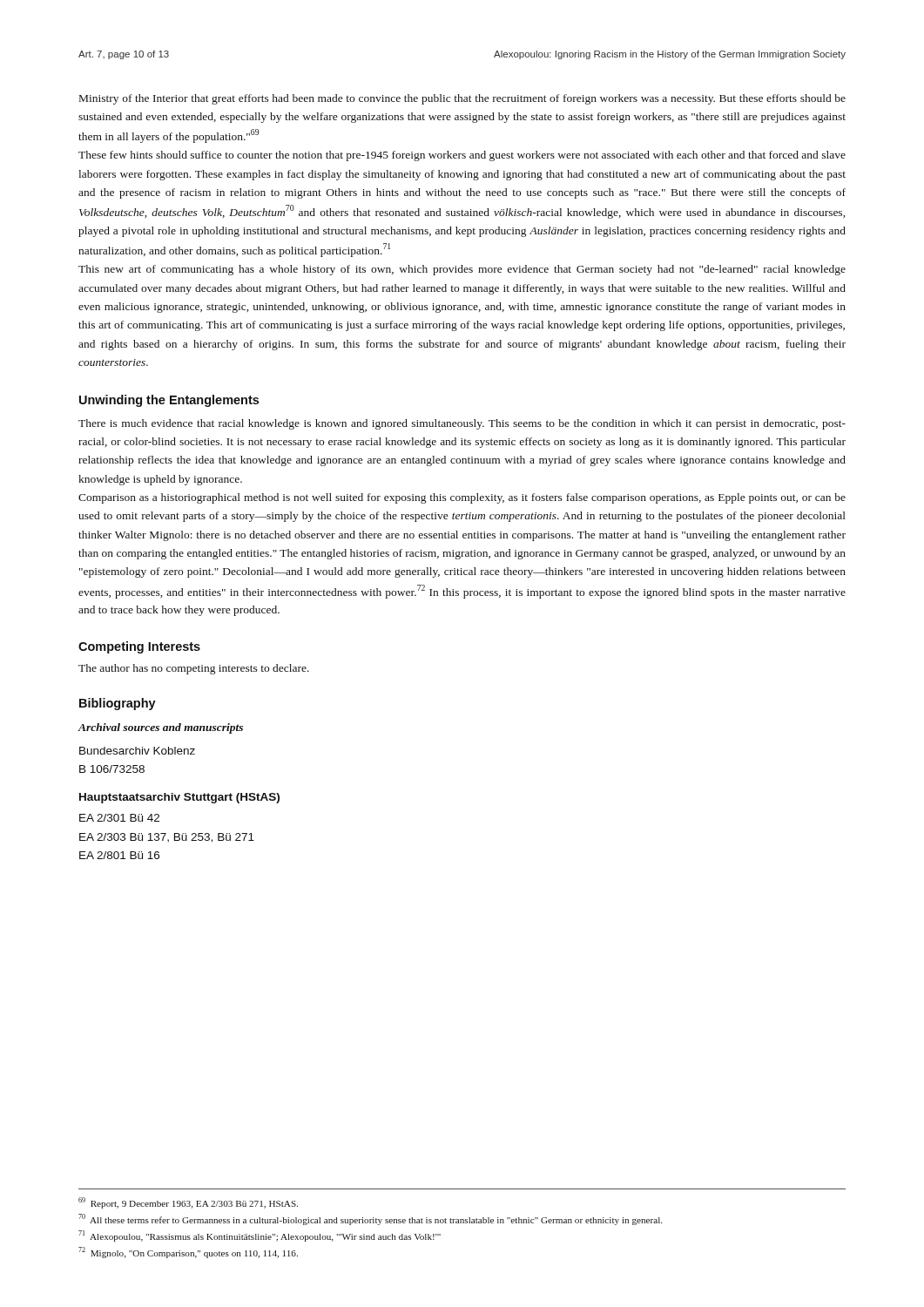Select the region starting "Hauptstaatsarchiv Stuttgart (HStAS)"
This screenshot has height=1307, width=924.
179,797
